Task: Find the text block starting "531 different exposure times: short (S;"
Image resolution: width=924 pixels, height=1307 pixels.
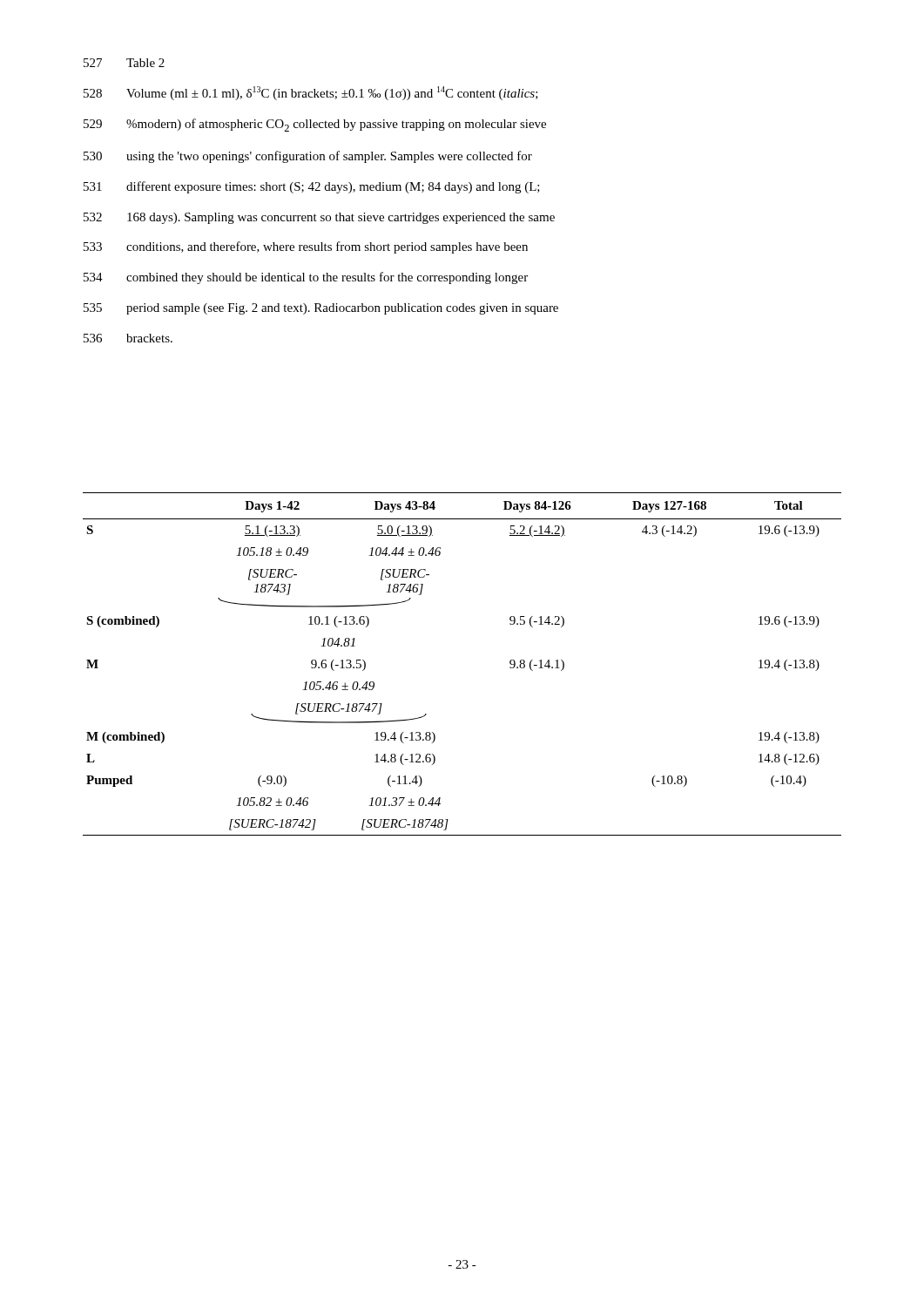Action: click(x=462, y=187)
